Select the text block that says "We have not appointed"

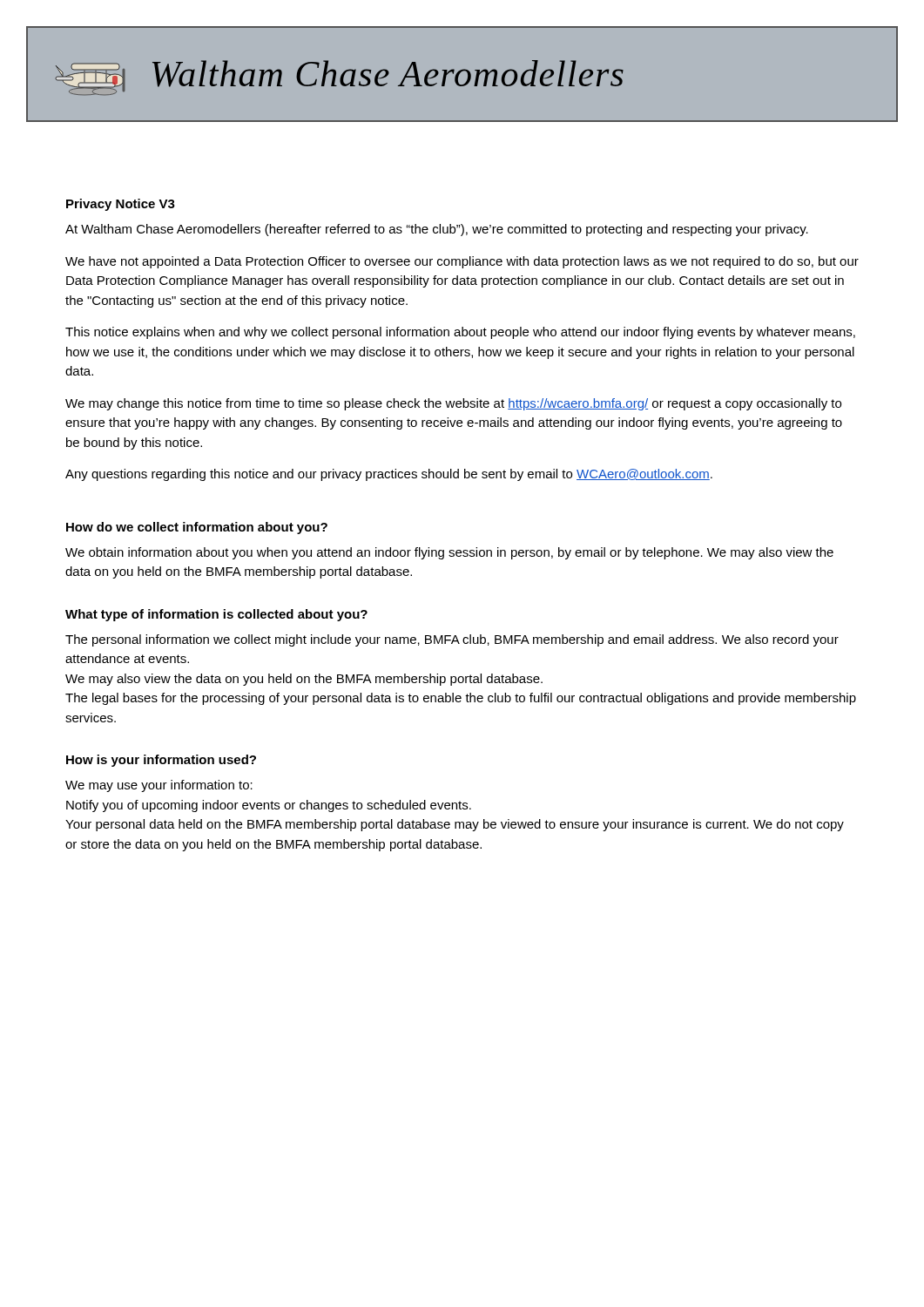[462, 280]
